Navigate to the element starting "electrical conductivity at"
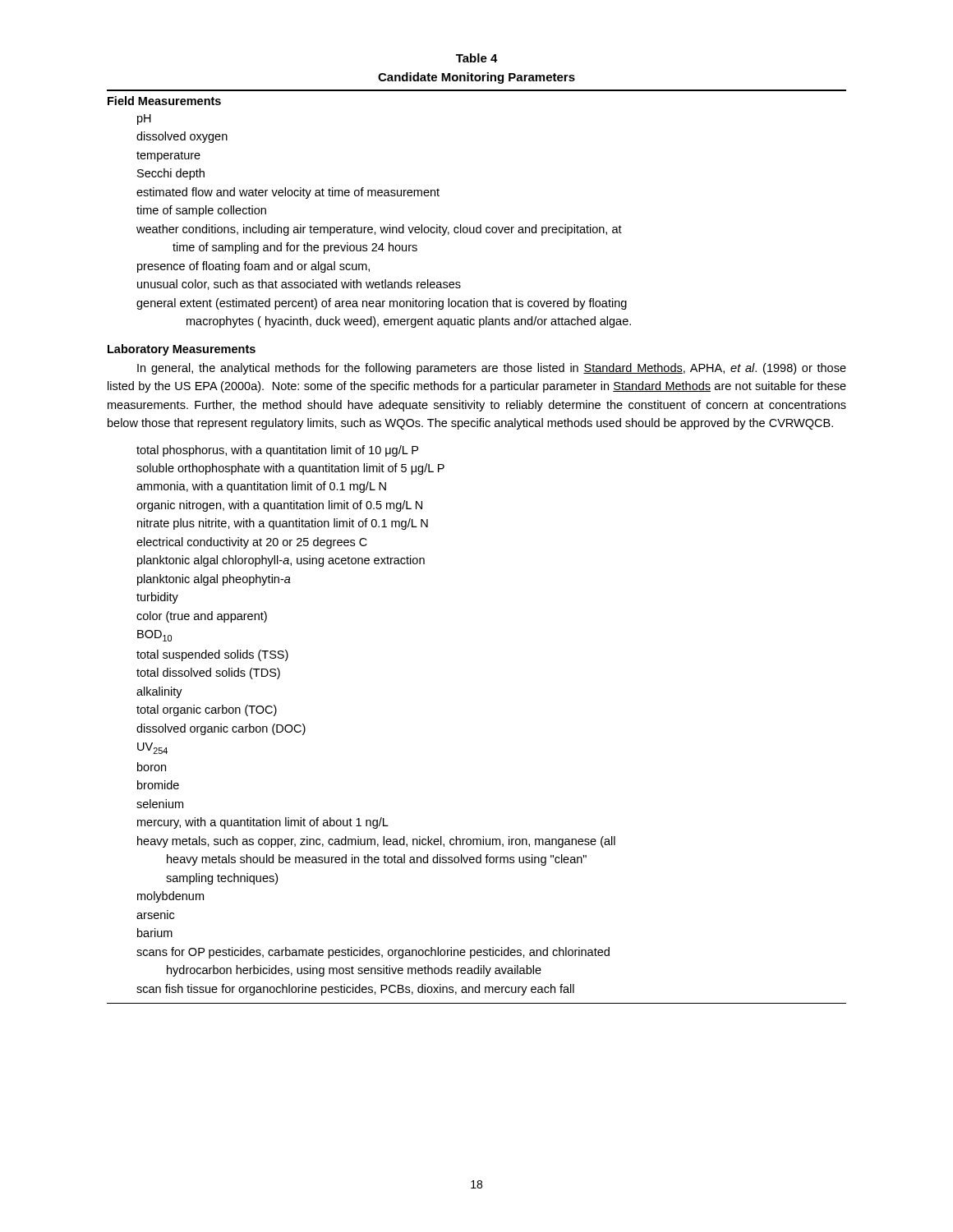The height and width of the screenshot is (1232, 953). pos(252,542)
